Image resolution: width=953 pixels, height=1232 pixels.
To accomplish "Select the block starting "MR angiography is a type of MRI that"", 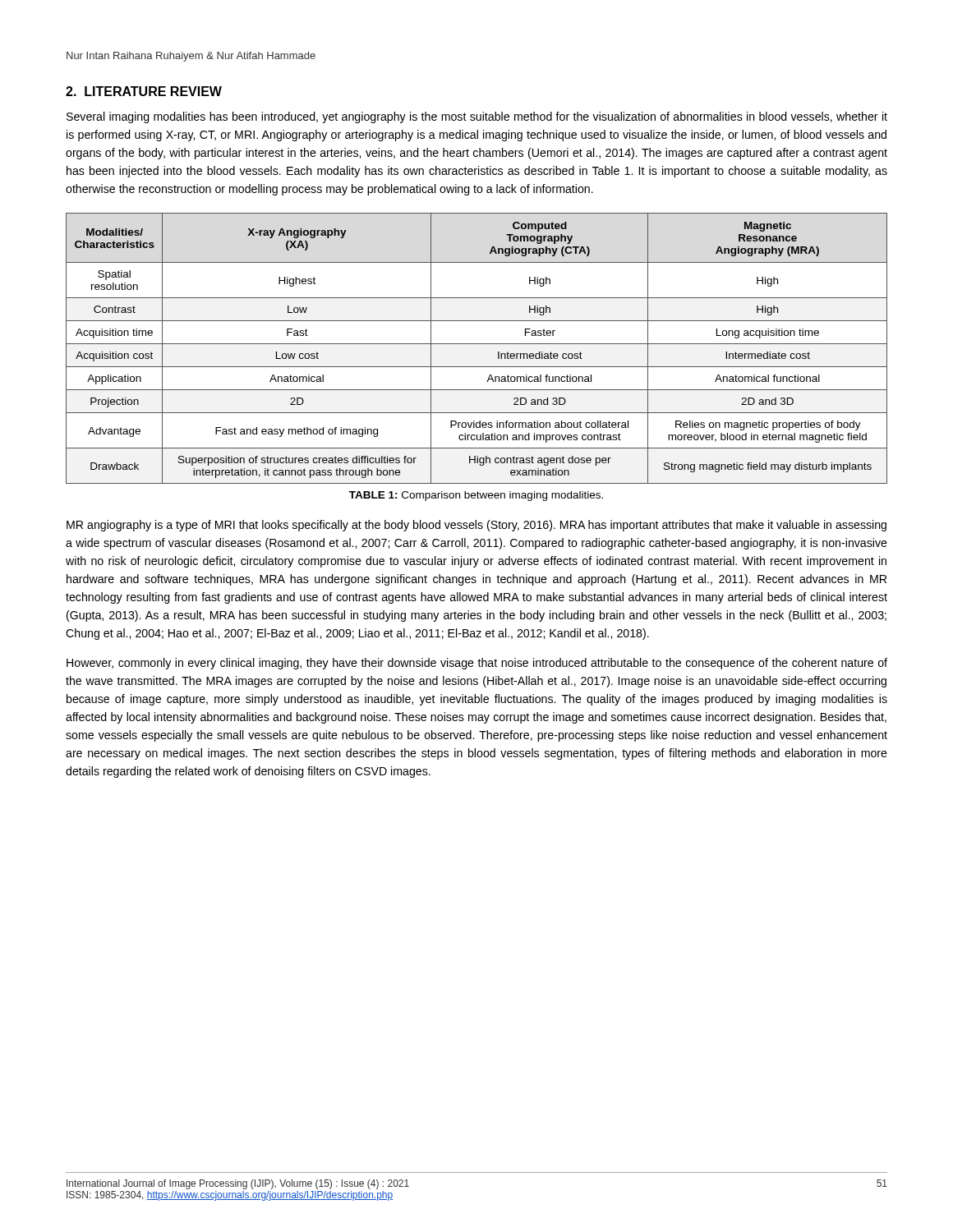I will (476, 579).
